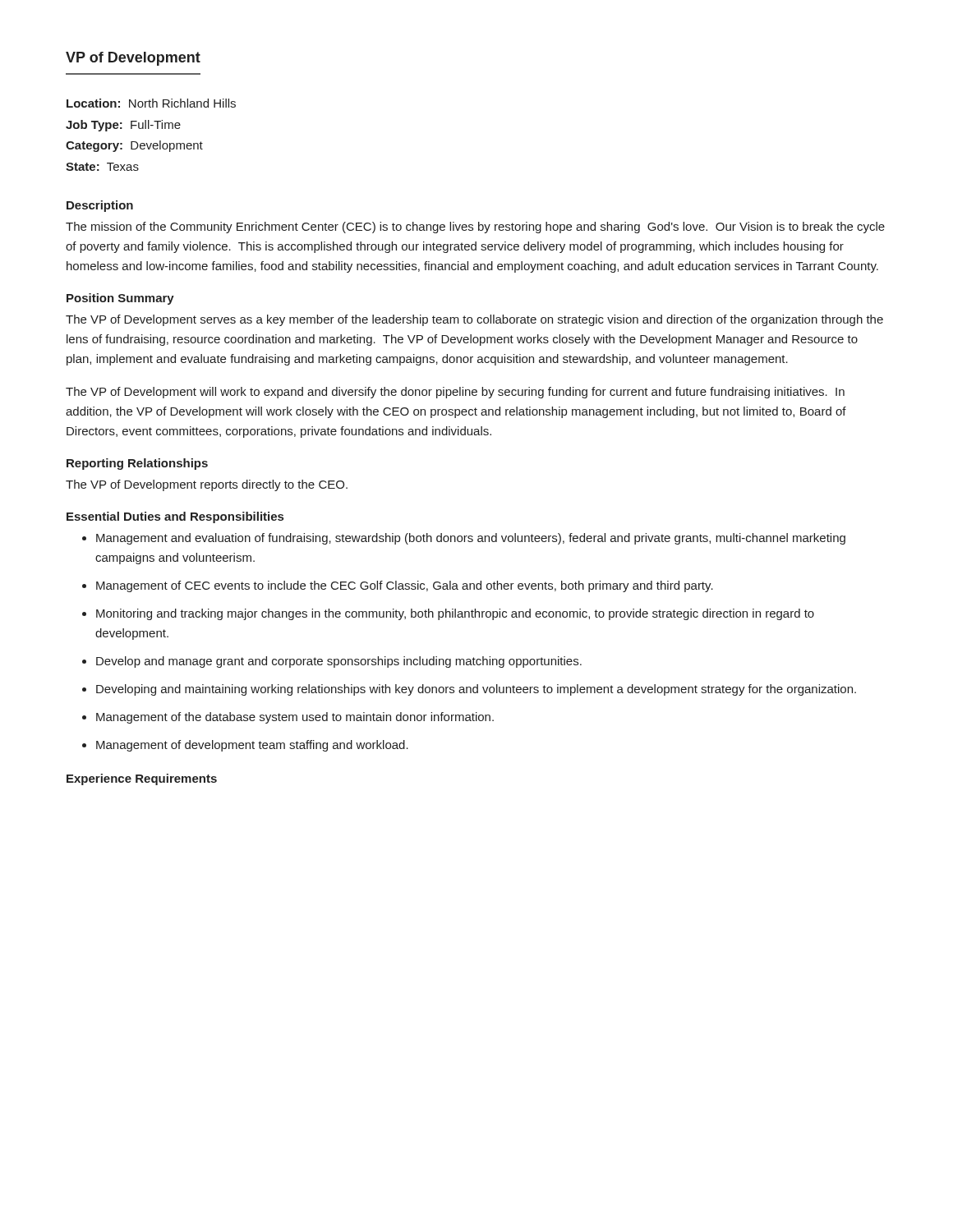Select the block starting "Essential Duties and Responsibilities"
This screenshot has height=1232, width=953.
click(175, 516)
